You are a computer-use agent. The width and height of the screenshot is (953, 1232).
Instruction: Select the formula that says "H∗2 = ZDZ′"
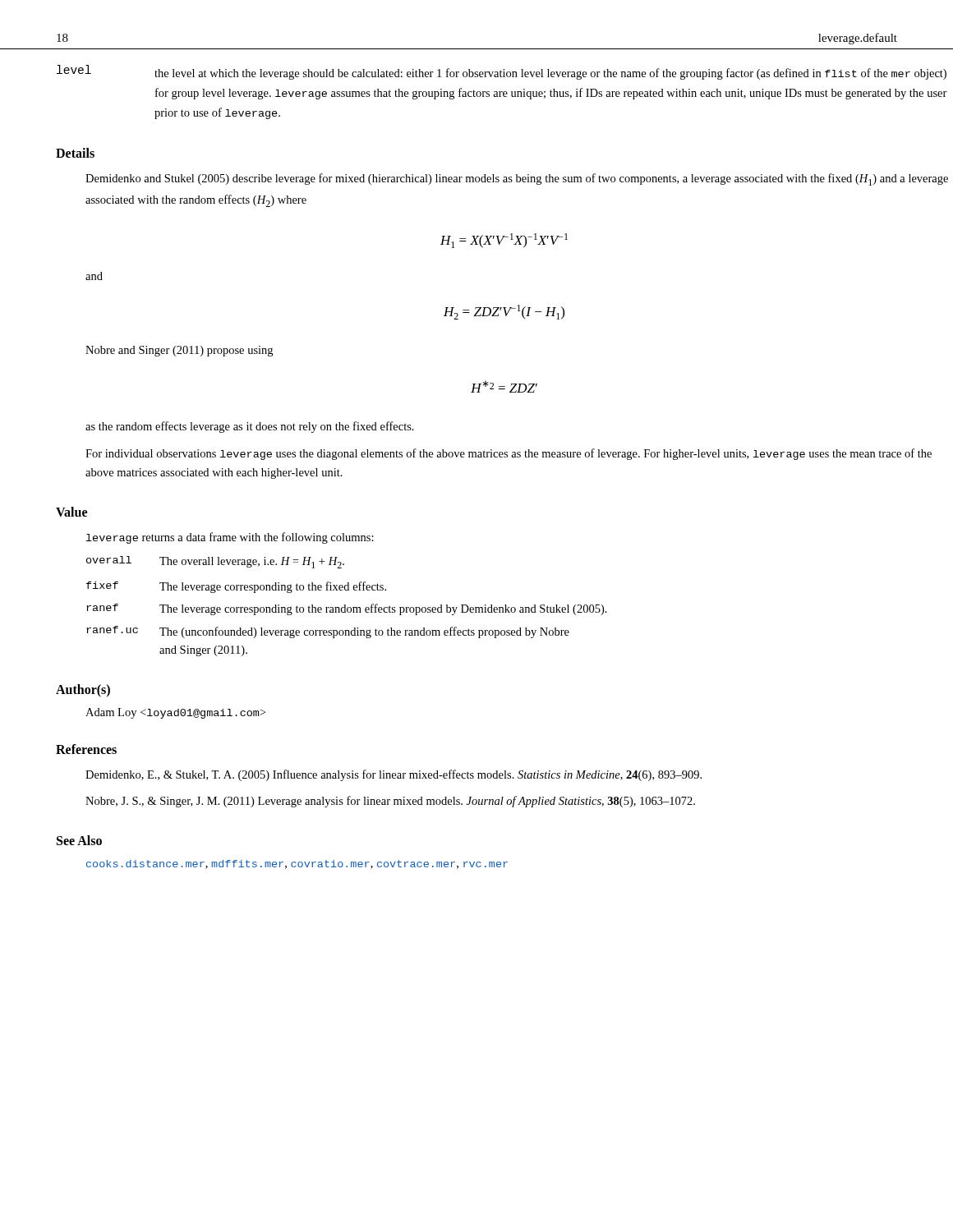click(504, 387)
